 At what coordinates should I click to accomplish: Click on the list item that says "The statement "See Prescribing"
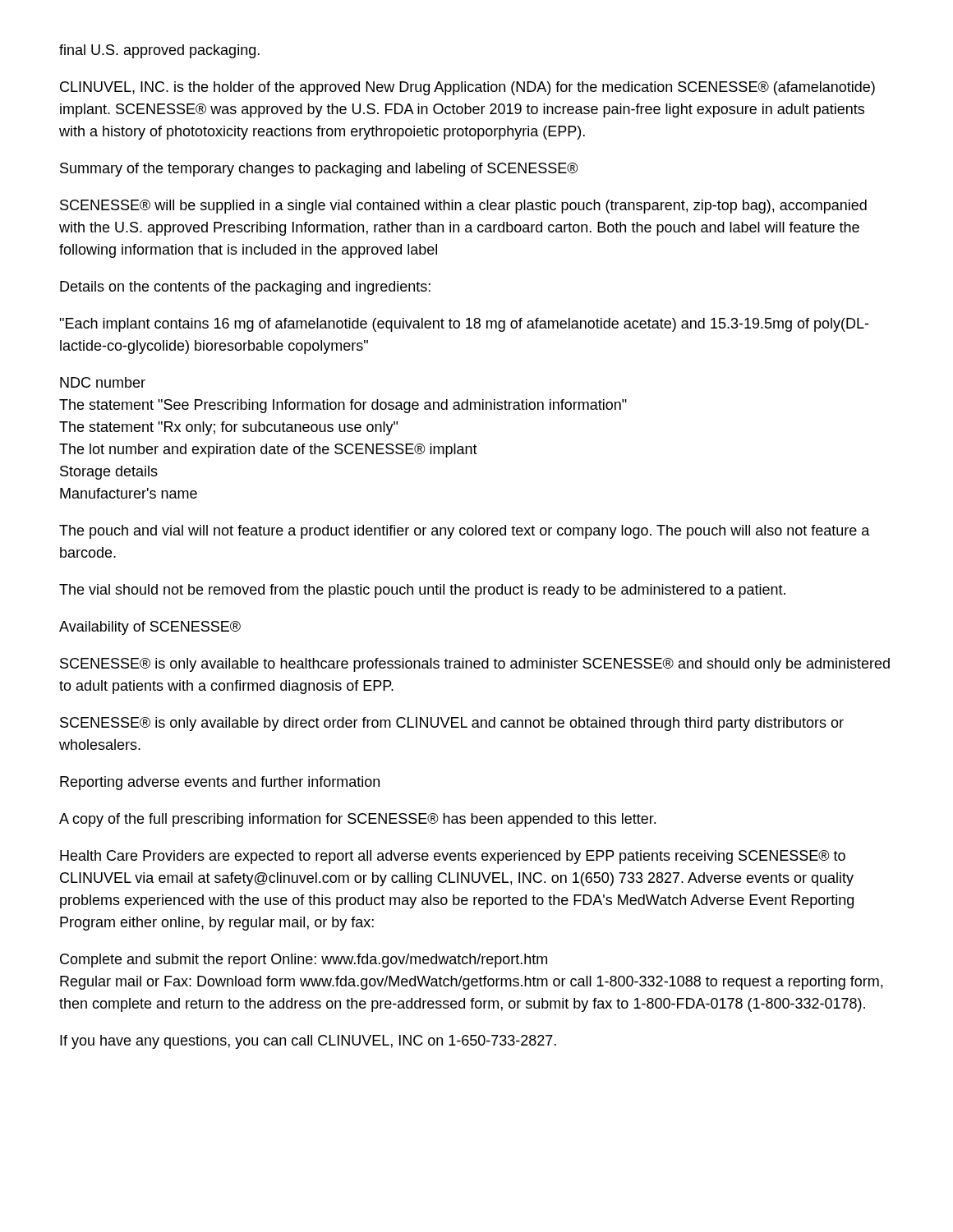pos(343,405)
